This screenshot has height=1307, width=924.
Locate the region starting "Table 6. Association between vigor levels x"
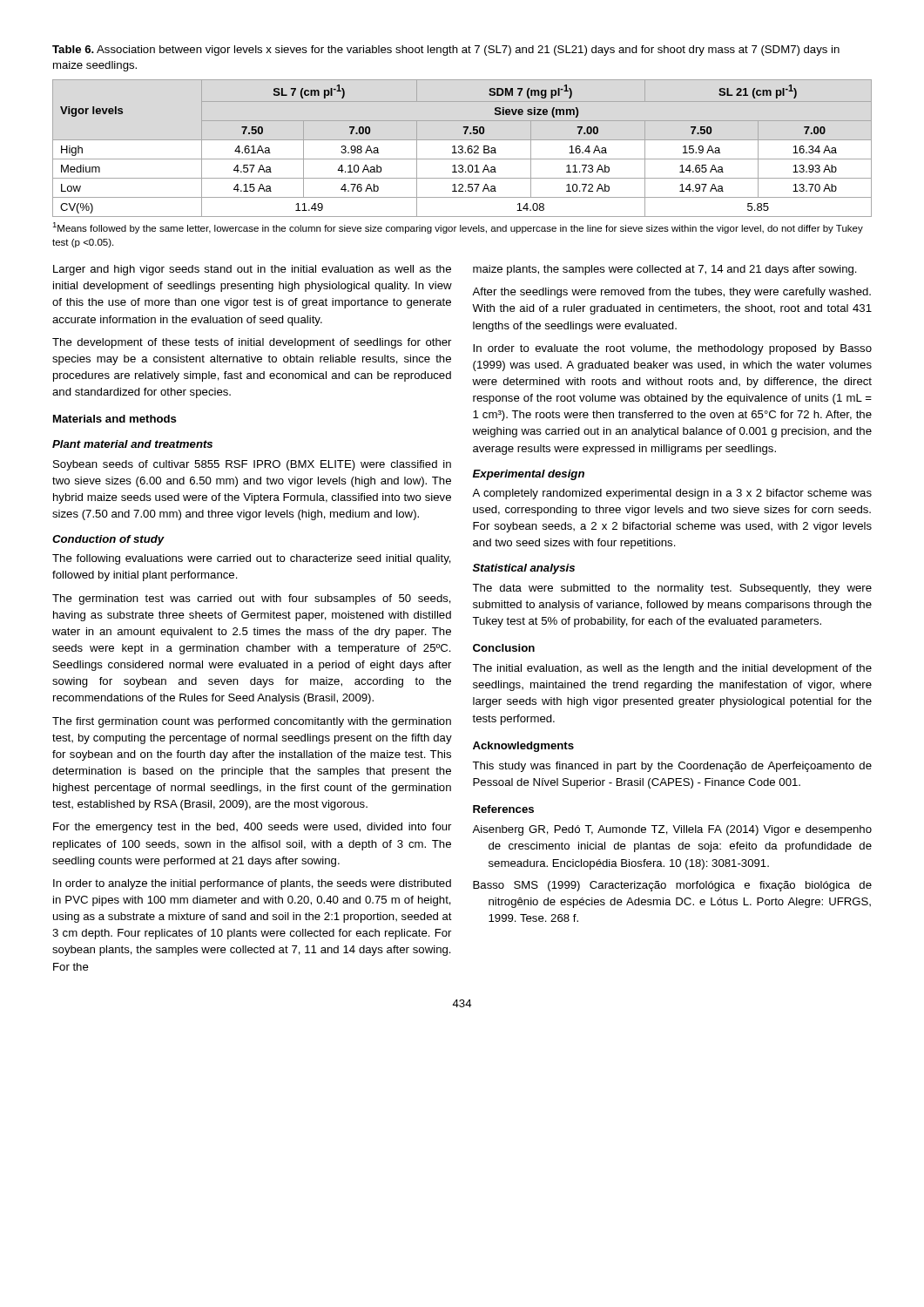[446, 57]
